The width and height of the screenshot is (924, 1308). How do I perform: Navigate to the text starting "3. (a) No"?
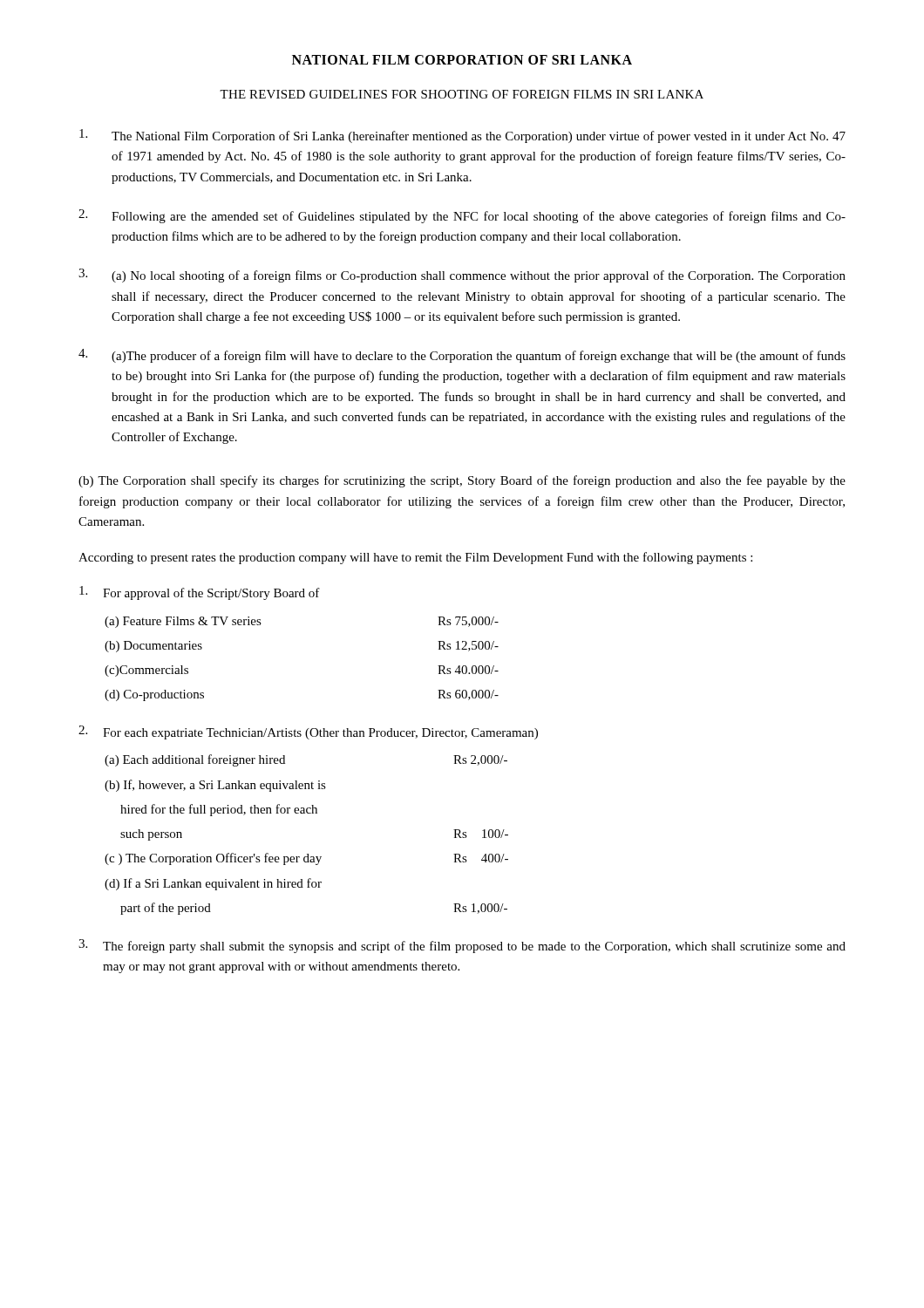point(462,297)
